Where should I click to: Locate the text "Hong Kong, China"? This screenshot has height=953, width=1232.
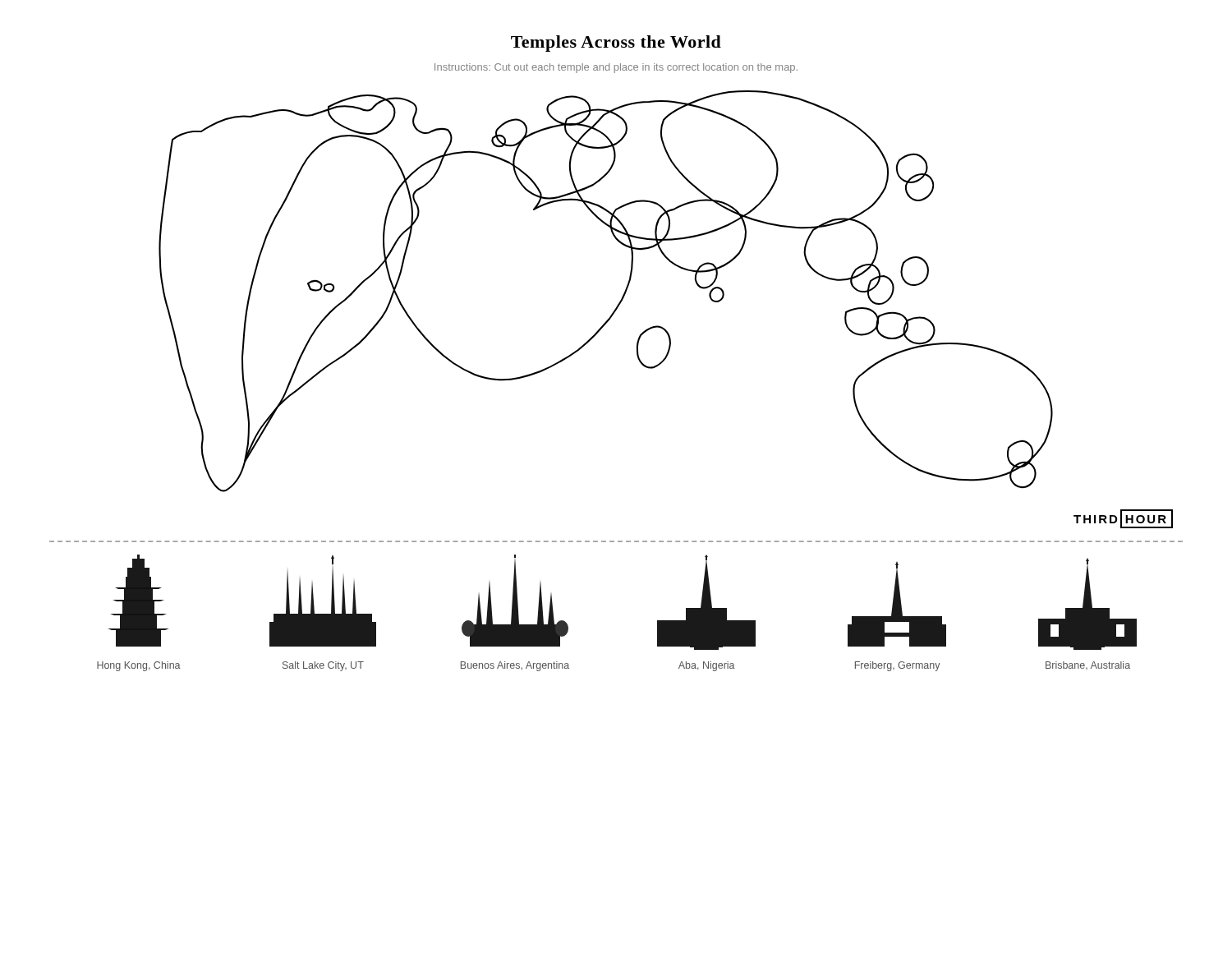click(138, 665)
